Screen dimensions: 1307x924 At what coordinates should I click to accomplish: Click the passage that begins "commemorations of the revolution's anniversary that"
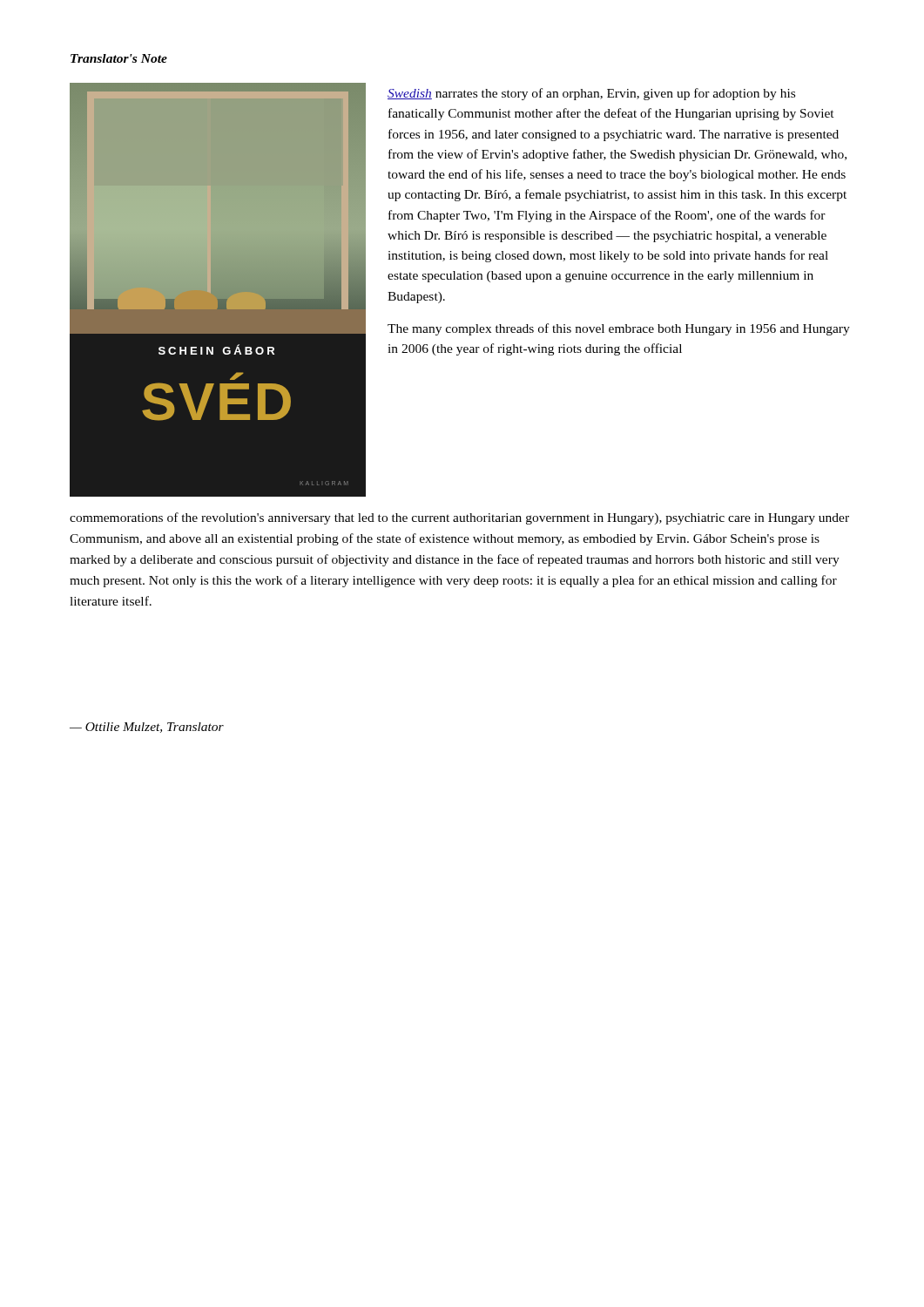tap(459, 559)
